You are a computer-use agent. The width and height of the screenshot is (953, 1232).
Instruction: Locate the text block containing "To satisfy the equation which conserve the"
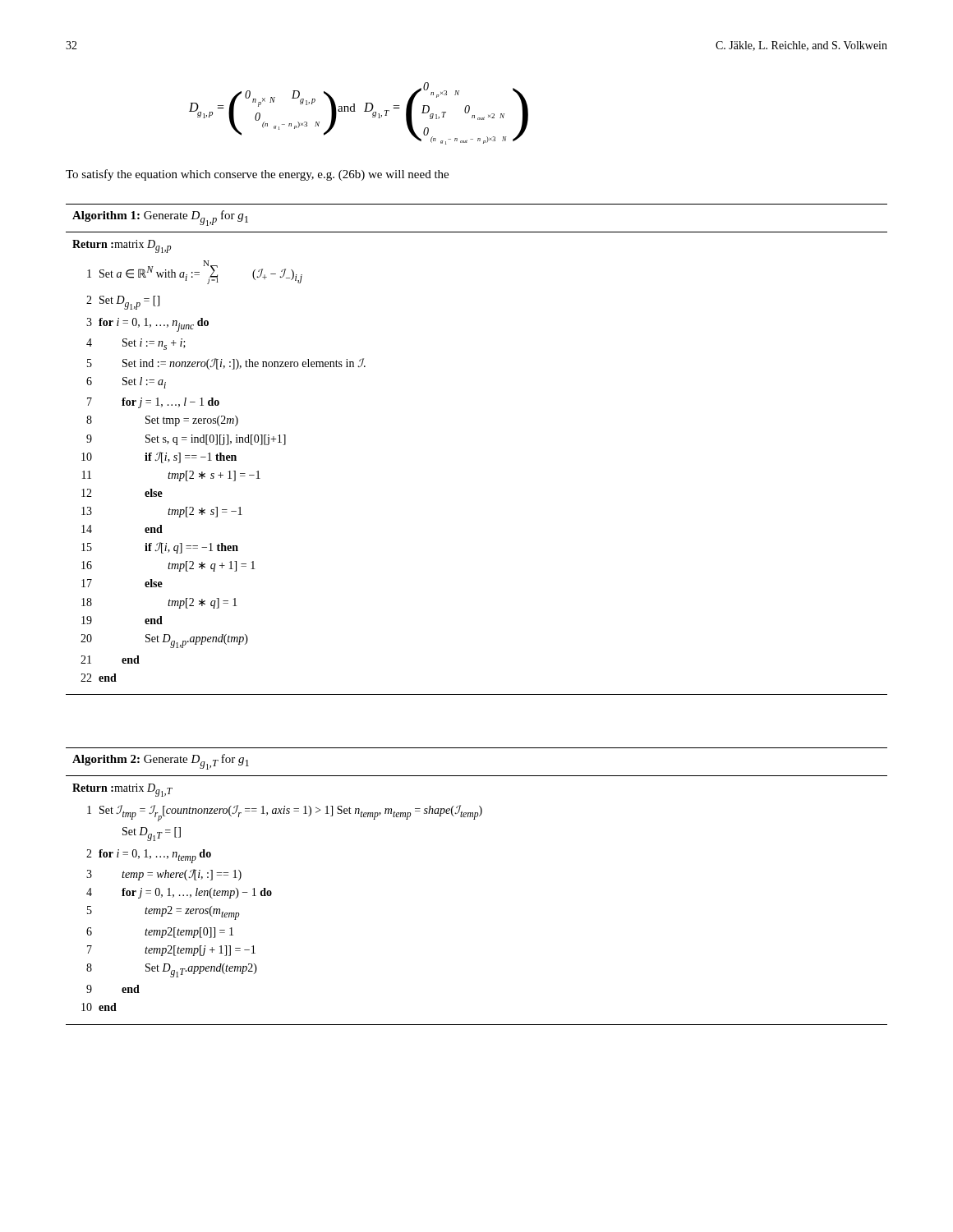click(257, 174)
